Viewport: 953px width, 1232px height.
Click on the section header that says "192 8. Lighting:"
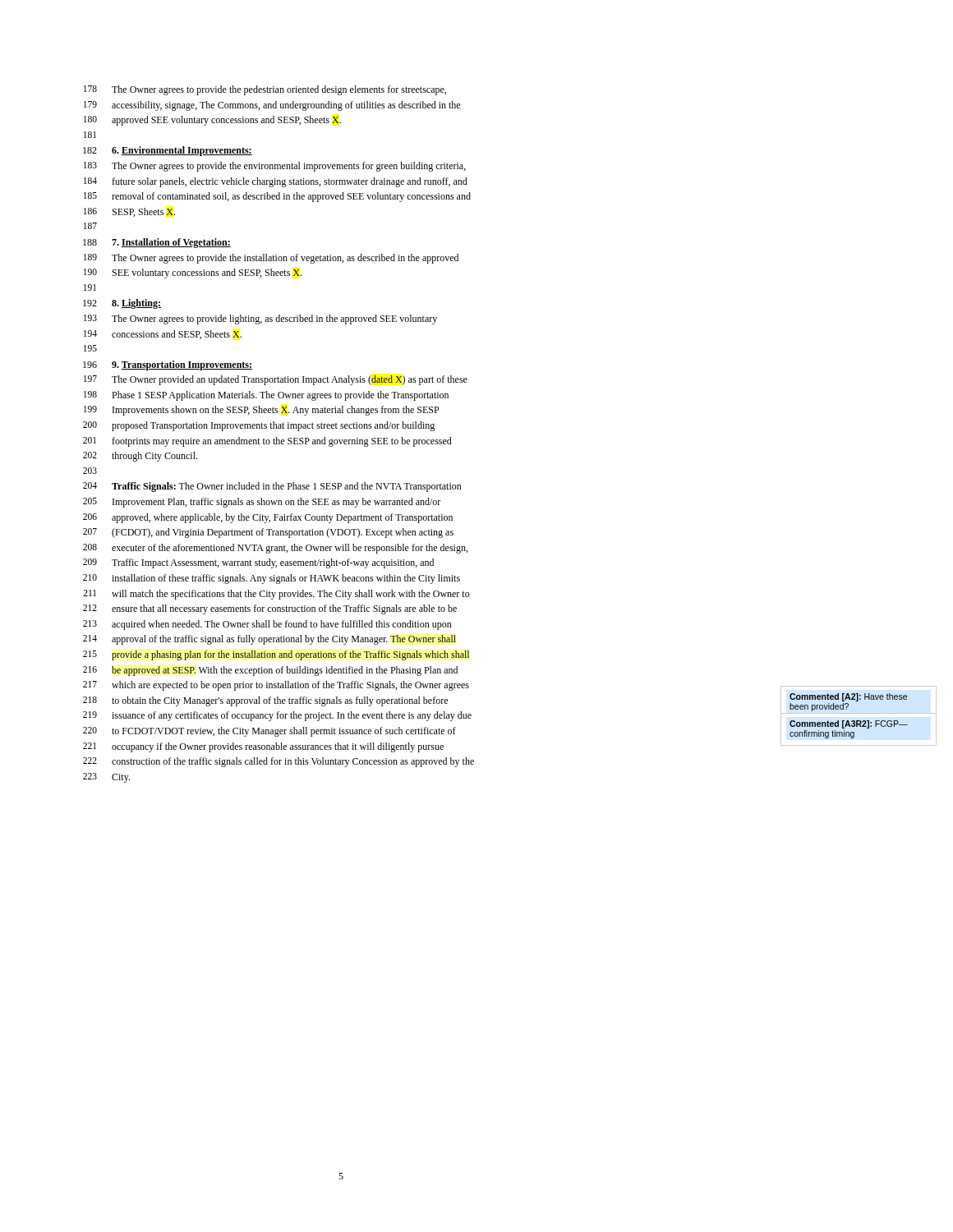(122, 304)
